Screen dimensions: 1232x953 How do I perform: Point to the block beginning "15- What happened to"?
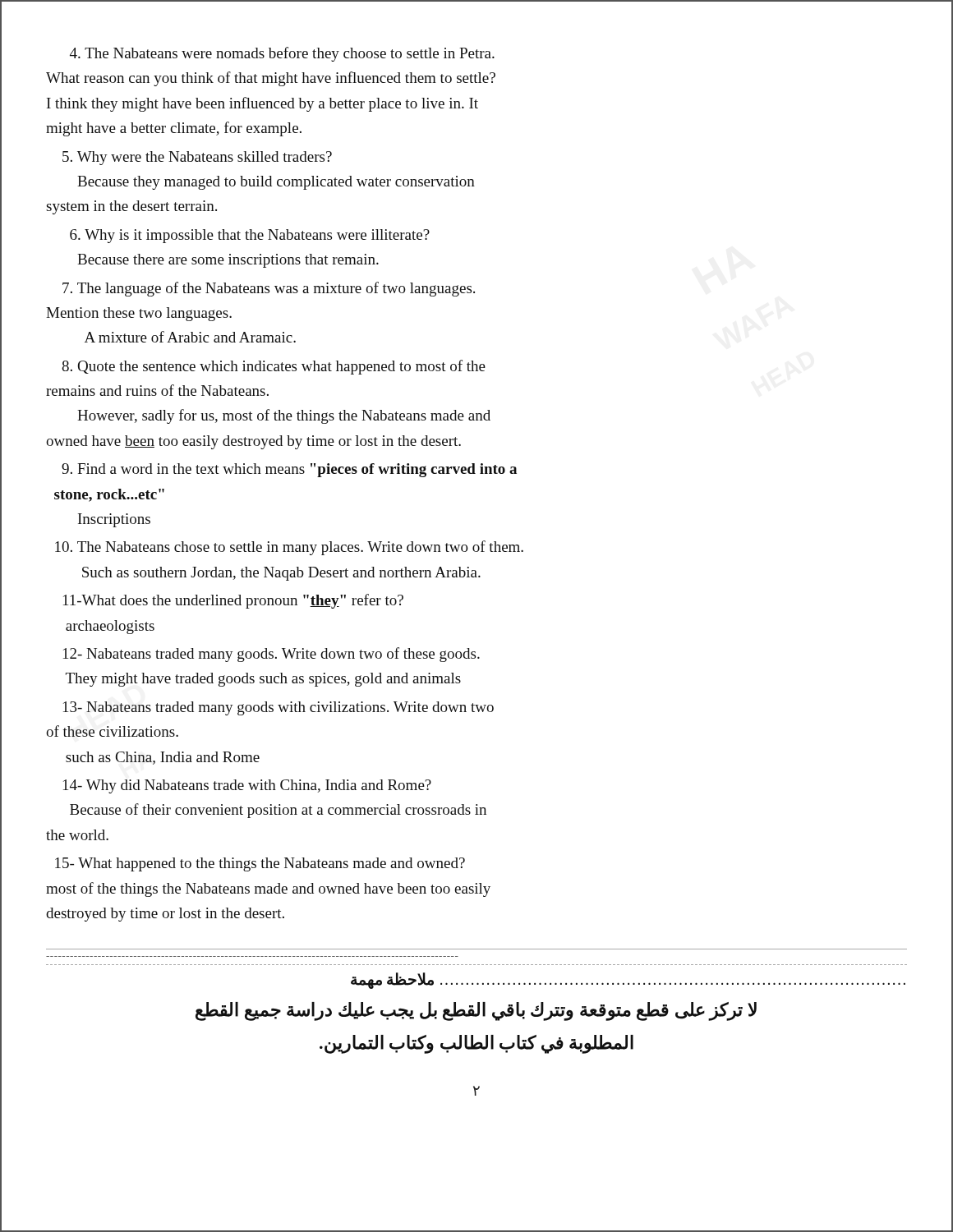click(x=268, y=888)
